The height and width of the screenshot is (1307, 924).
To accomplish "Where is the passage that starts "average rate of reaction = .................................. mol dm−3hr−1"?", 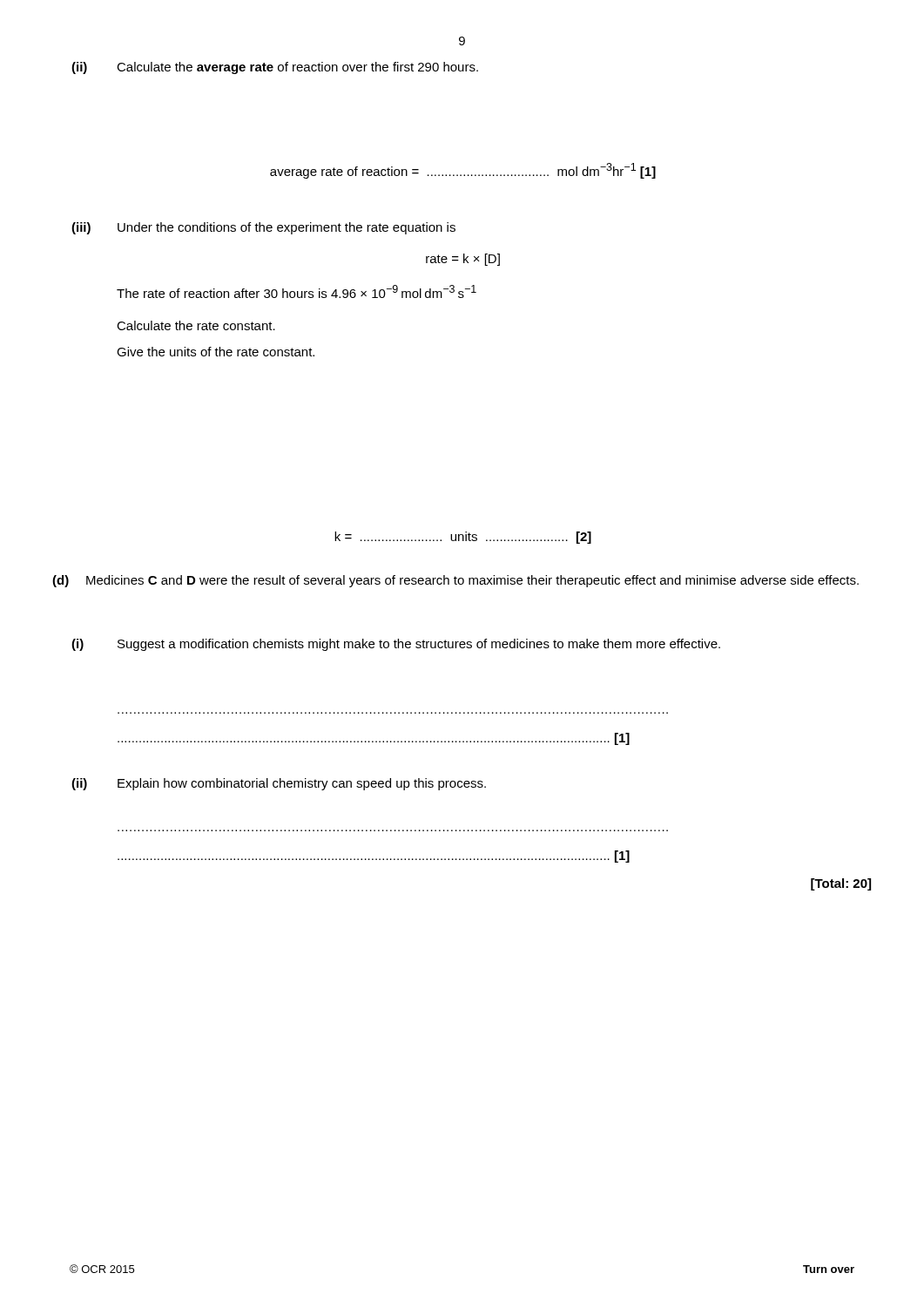I will tap(463, 170).
